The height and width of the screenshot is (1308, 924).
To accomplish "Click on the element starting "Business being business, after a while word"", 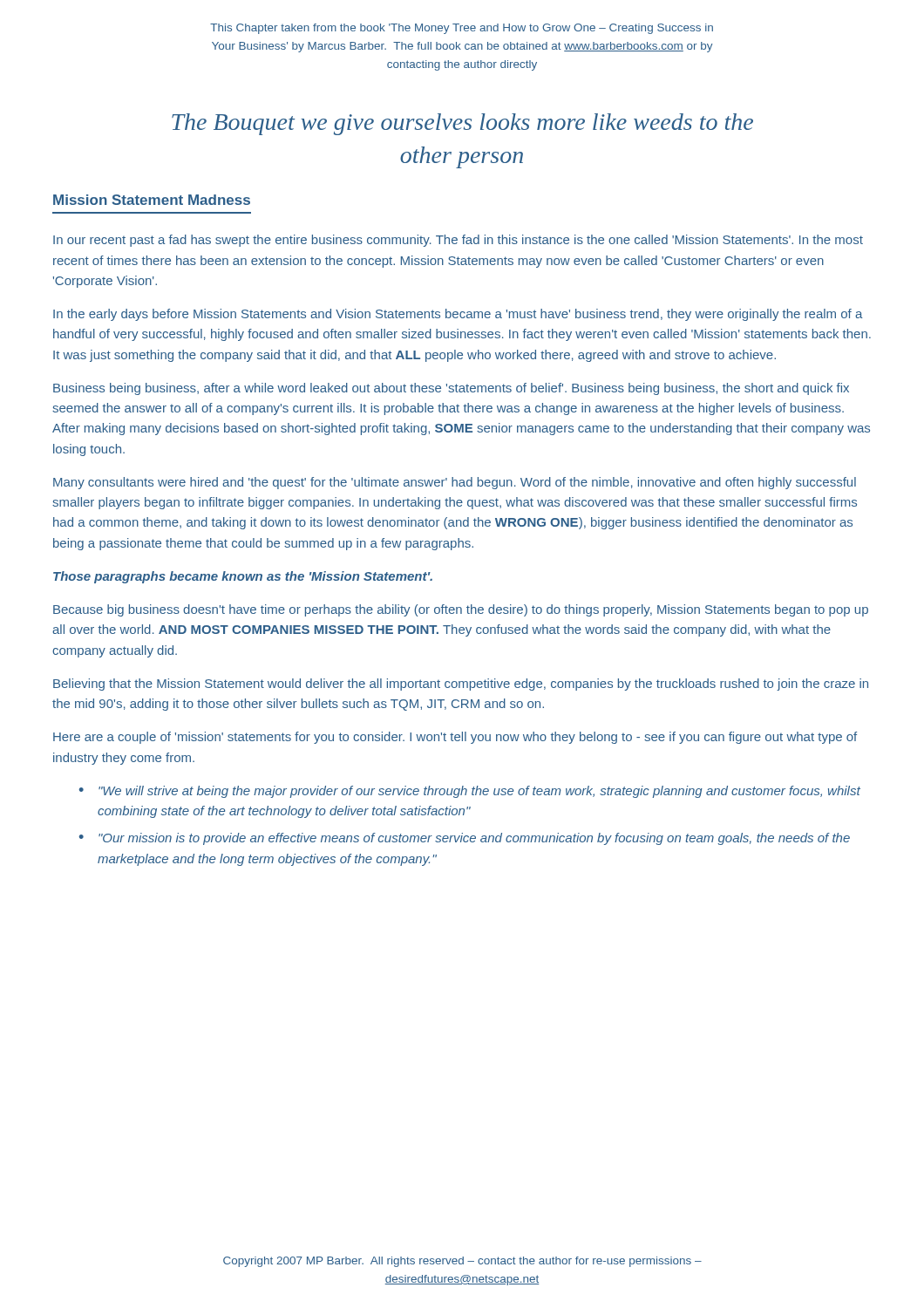I will (461, 418).
